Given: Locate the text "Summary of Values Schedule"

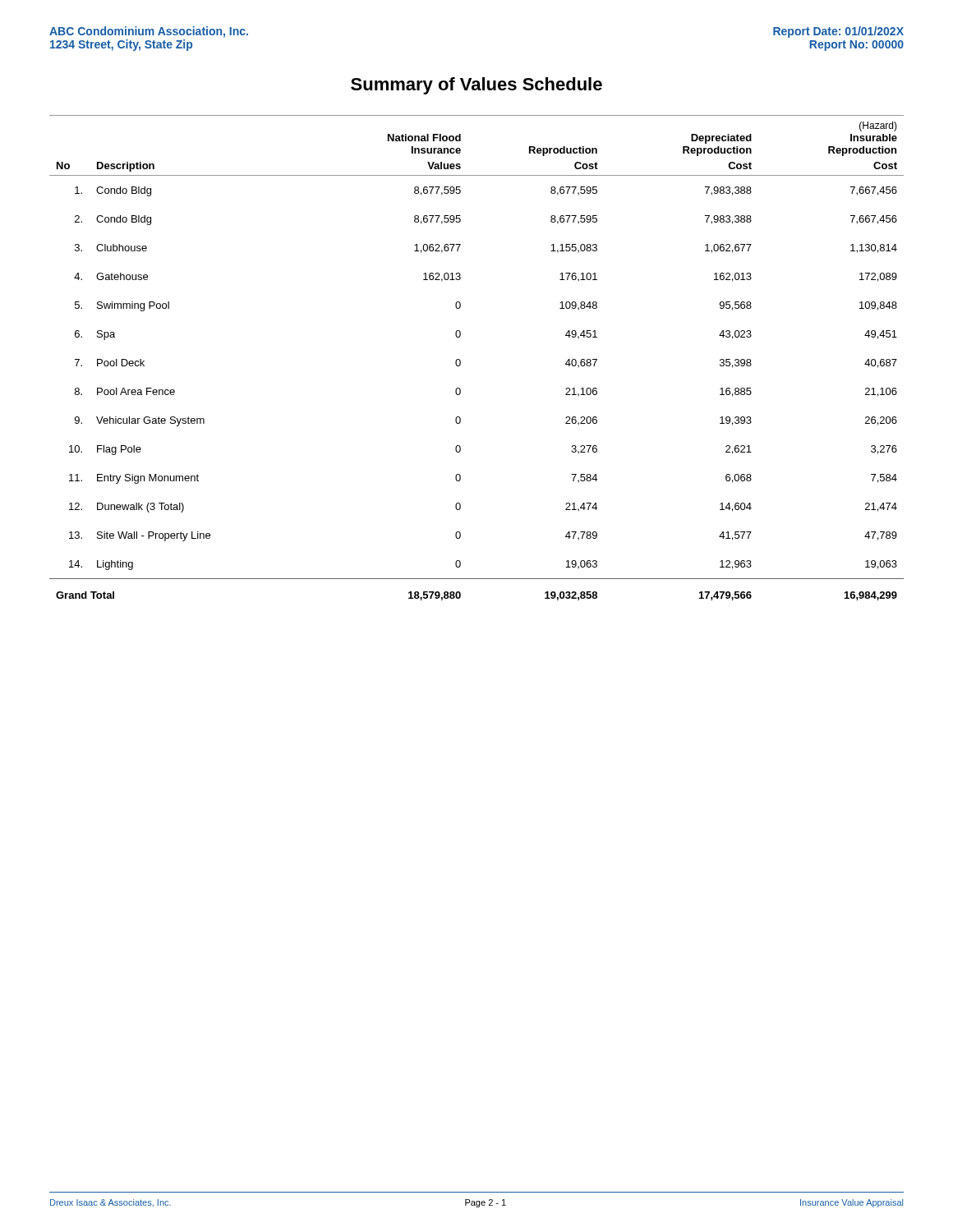Looking at the screenshot, I should [x=476, y=85].
